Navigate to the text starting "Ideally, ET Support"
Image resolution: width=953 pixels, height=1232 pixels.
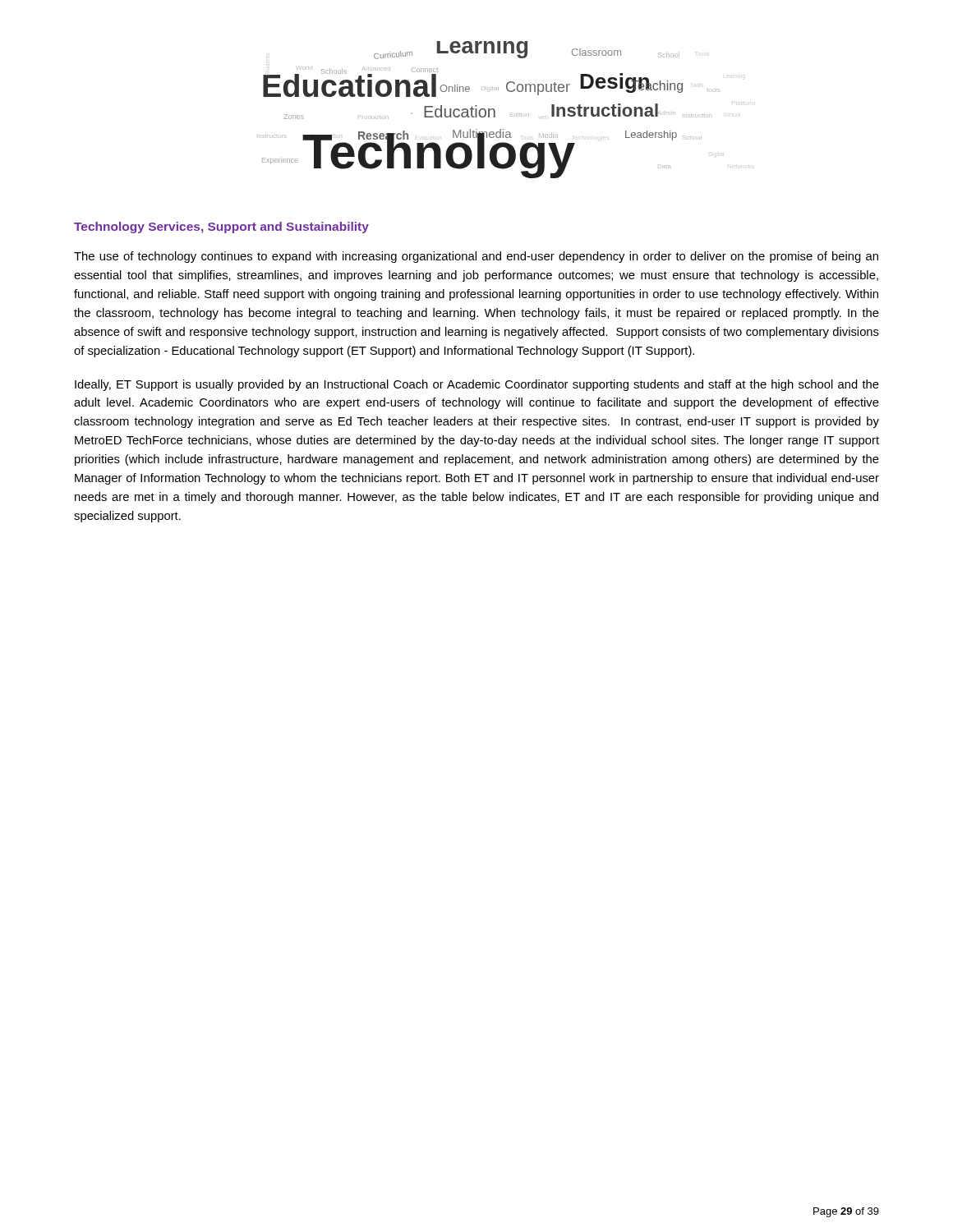point(476,450)
